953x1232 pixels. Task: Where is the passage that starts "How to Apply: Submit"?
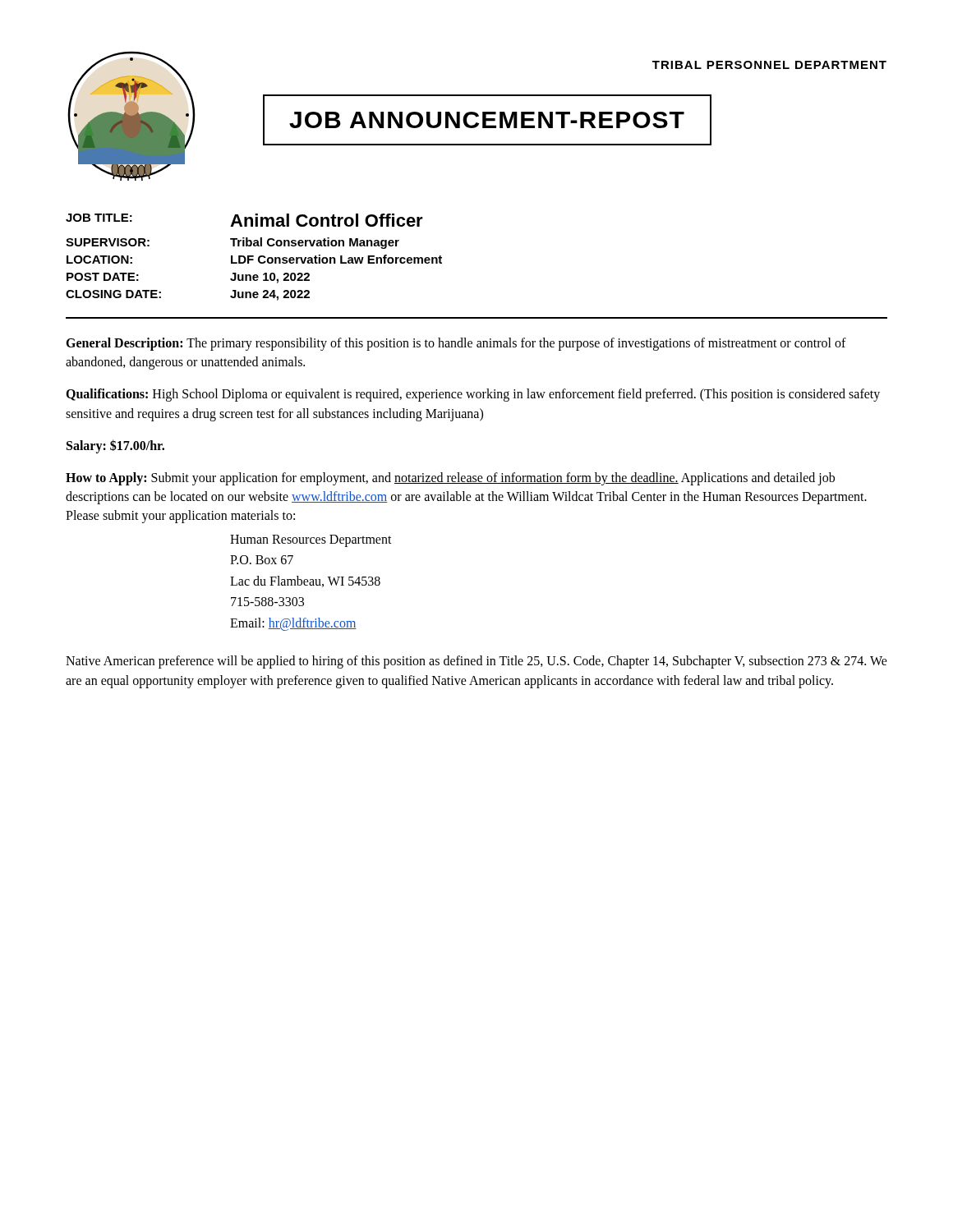pyautogui.click(x=450, y=479)
